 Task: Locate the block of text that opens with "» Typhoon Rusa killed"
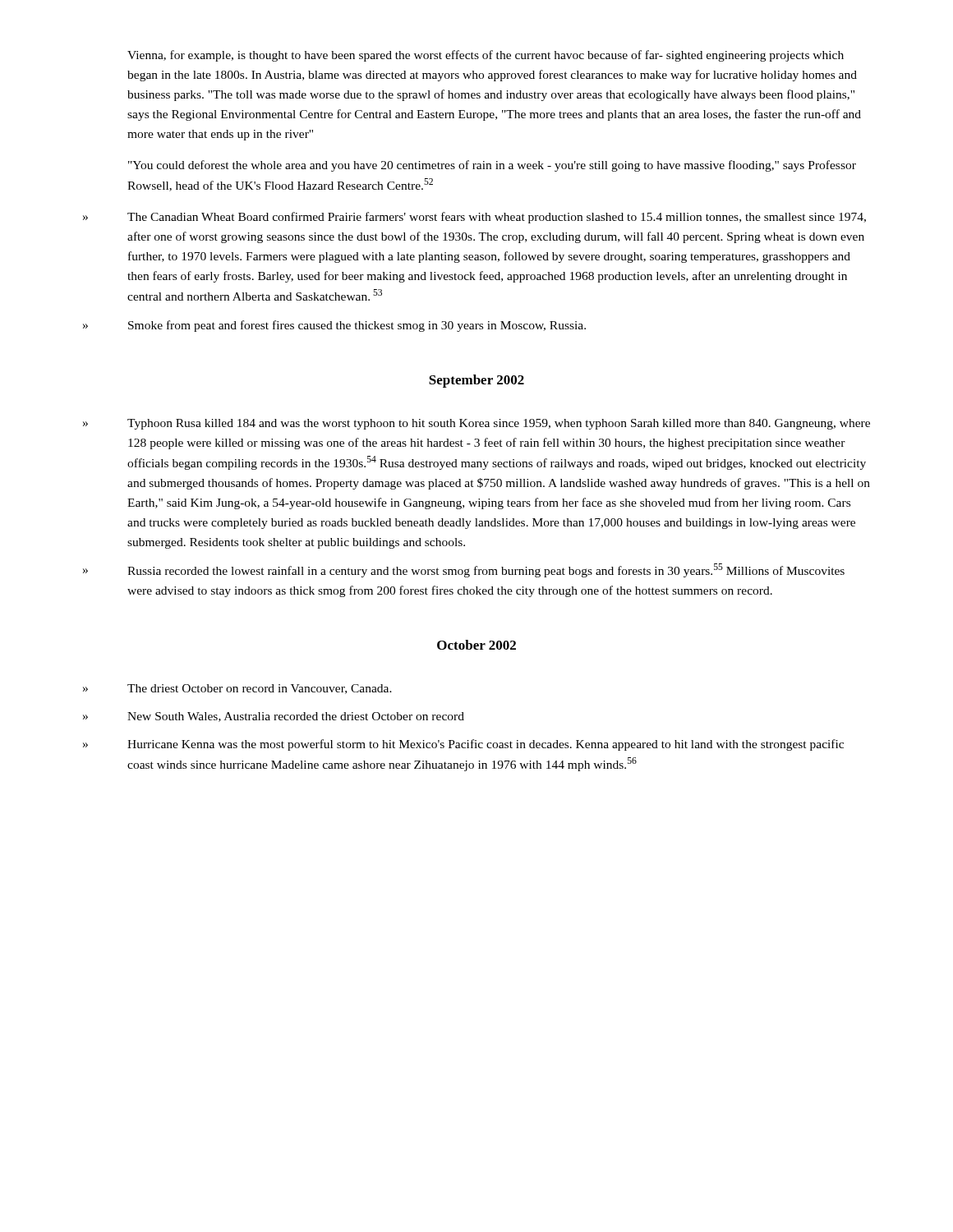pyautogui.click(x=476, y=482)
